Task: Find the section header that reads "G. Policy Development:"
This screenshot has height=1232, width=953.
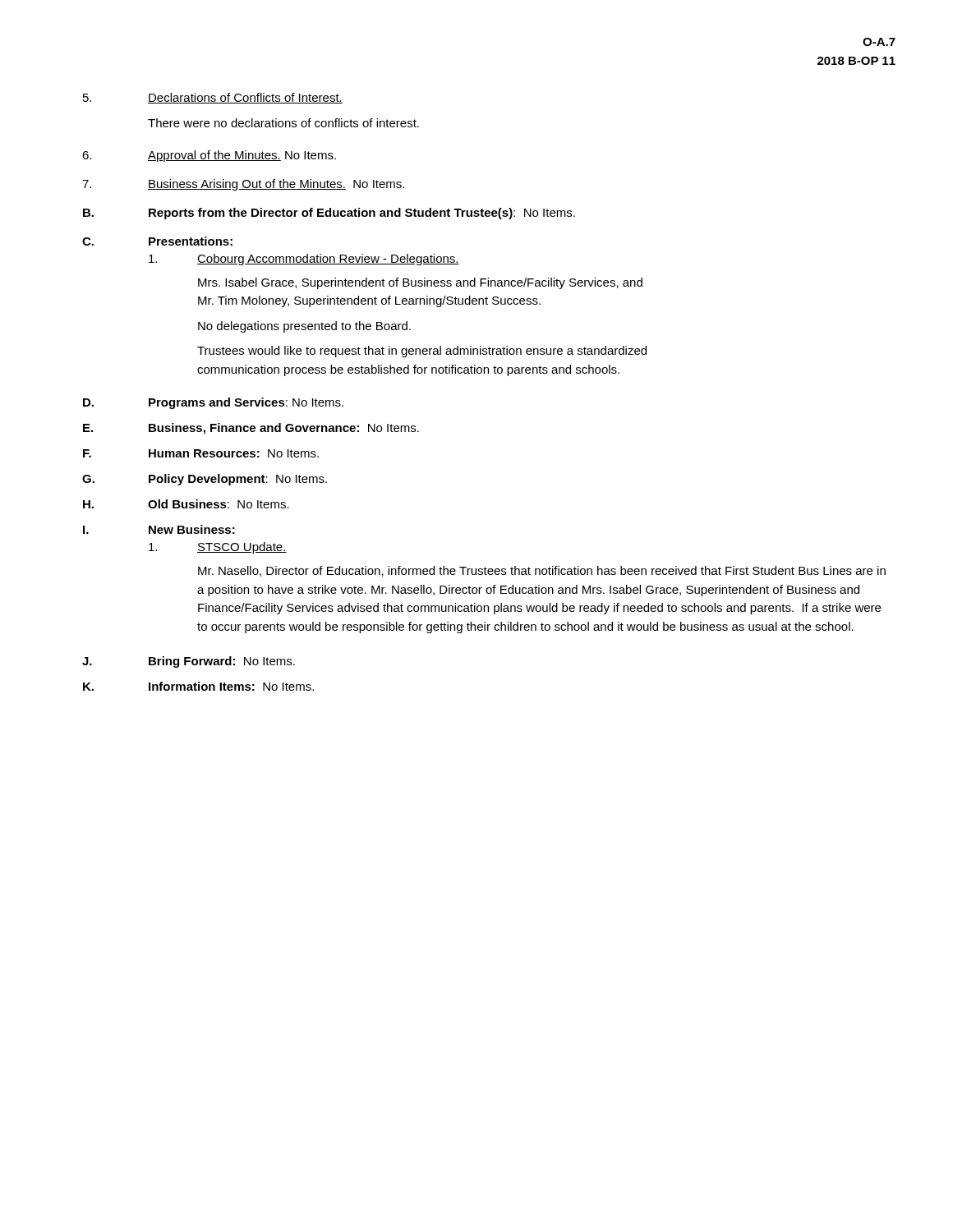Action: tap(205, 480)
